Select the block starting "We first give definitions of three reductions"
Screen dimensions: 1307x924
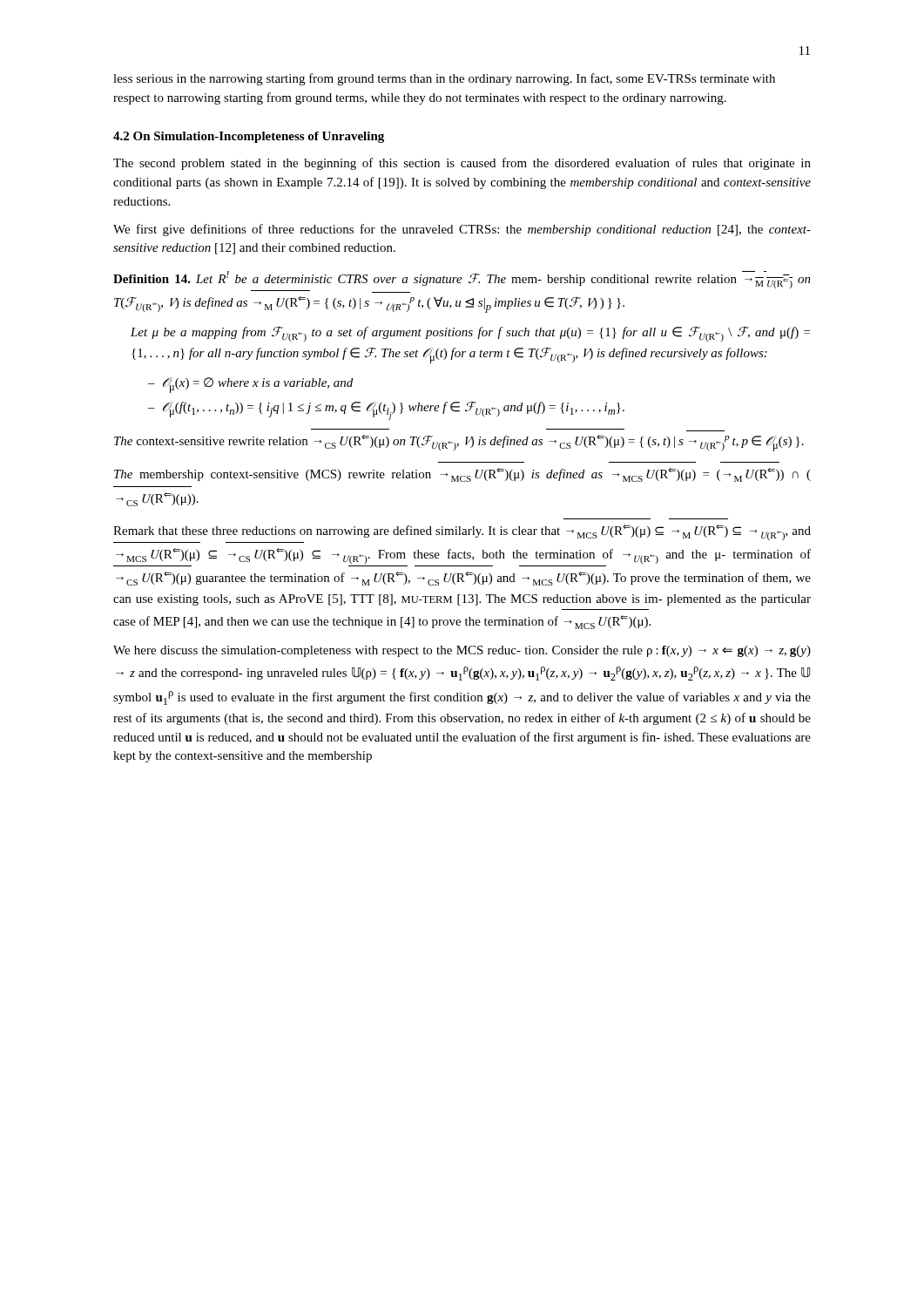pos(462,238)
